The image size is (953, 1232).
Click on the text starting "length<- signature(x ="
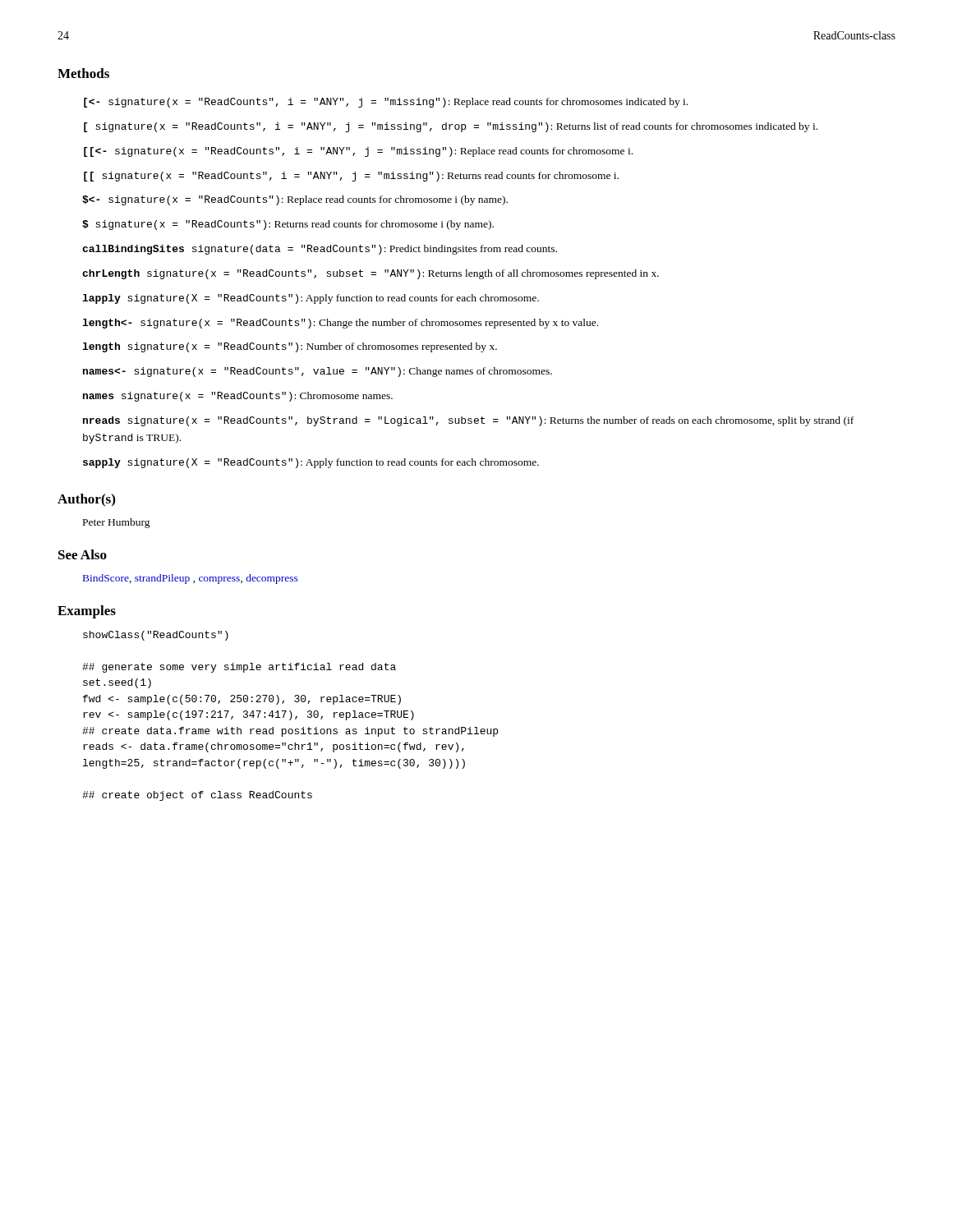[x=341, y=322]
